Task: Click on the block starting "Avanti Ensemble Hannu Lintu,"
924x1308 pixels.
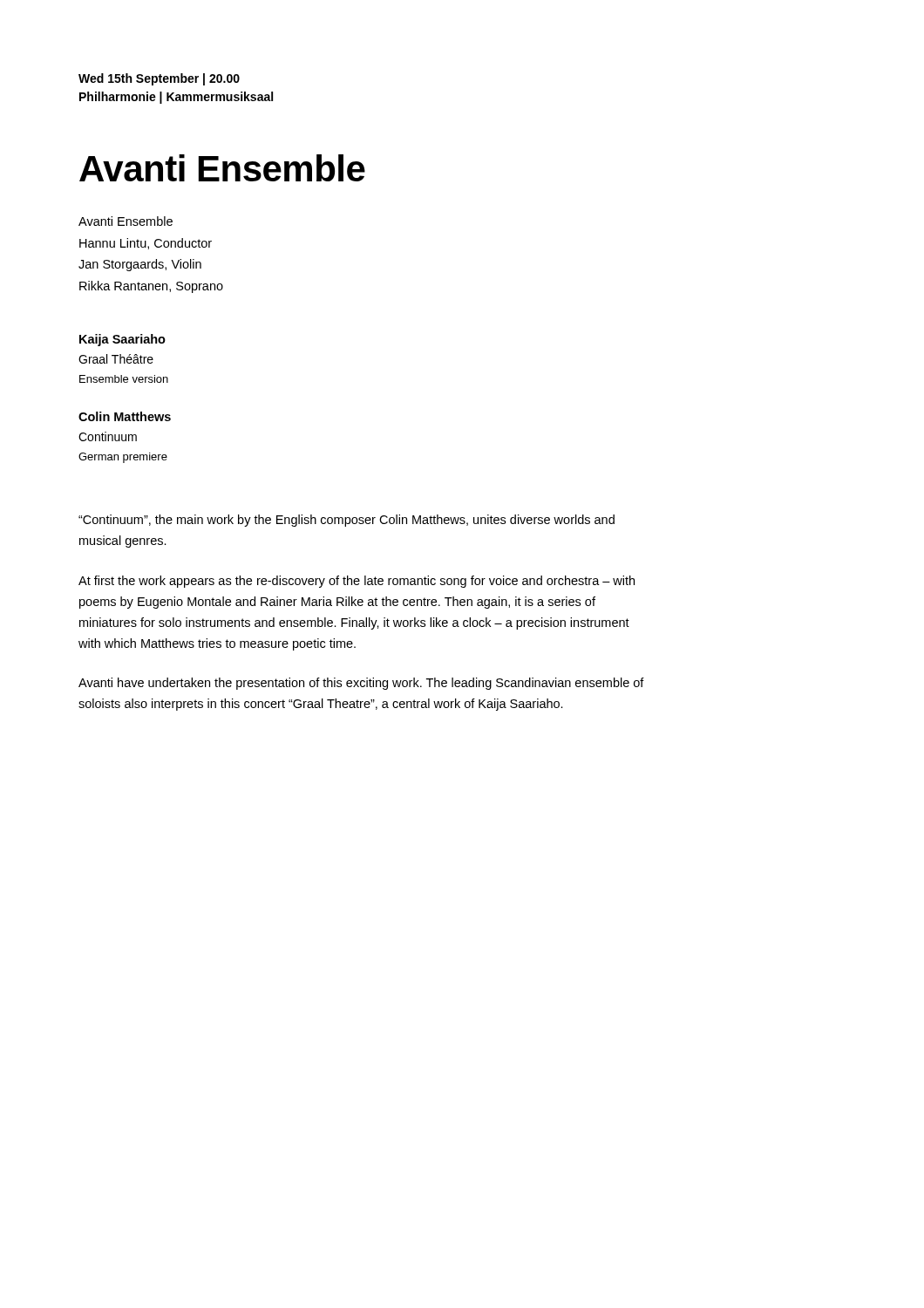Action: (151, 254)
